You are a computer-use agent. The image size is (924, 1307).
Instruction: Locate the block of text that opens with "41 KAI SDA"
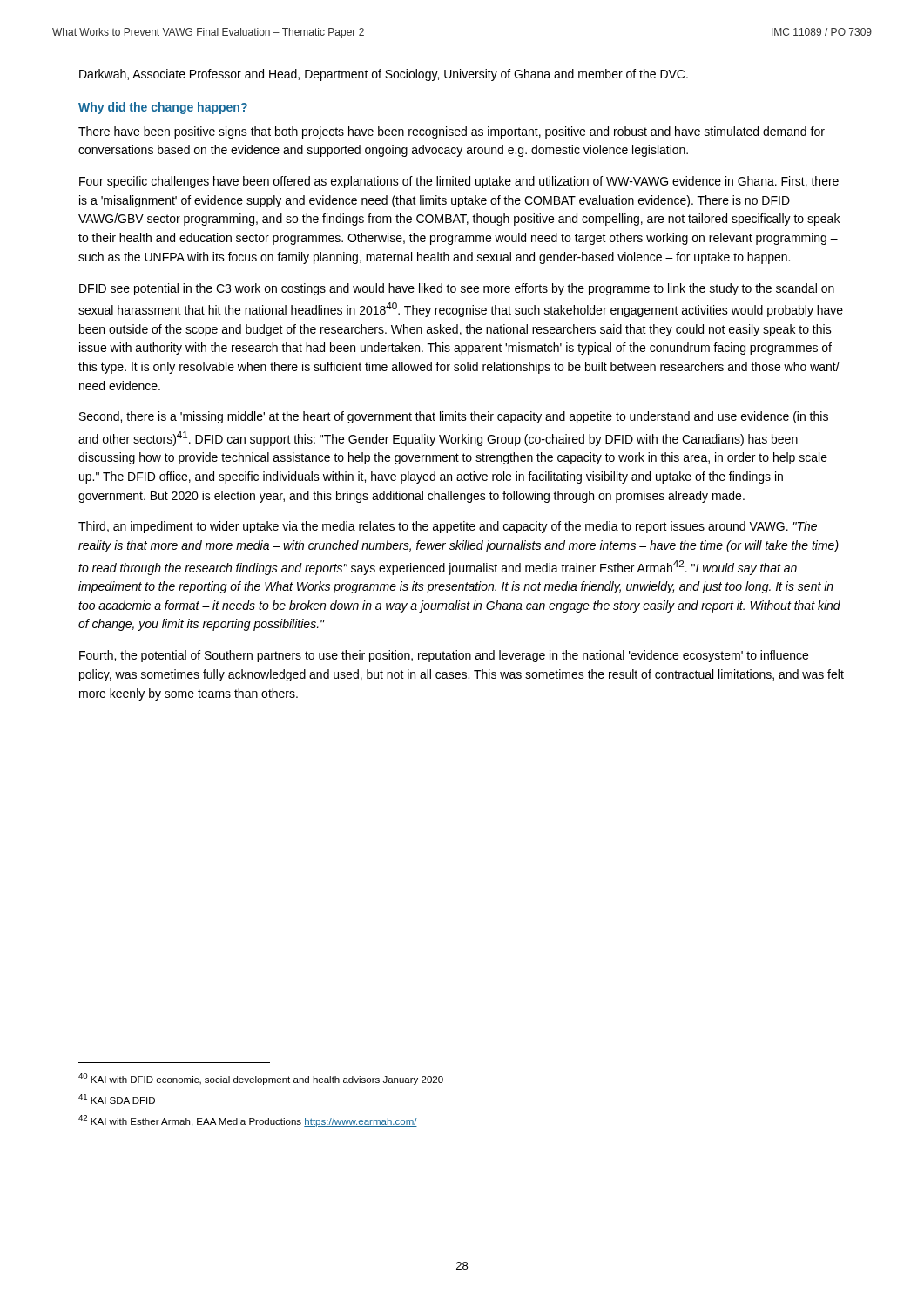pos(117,1099)
